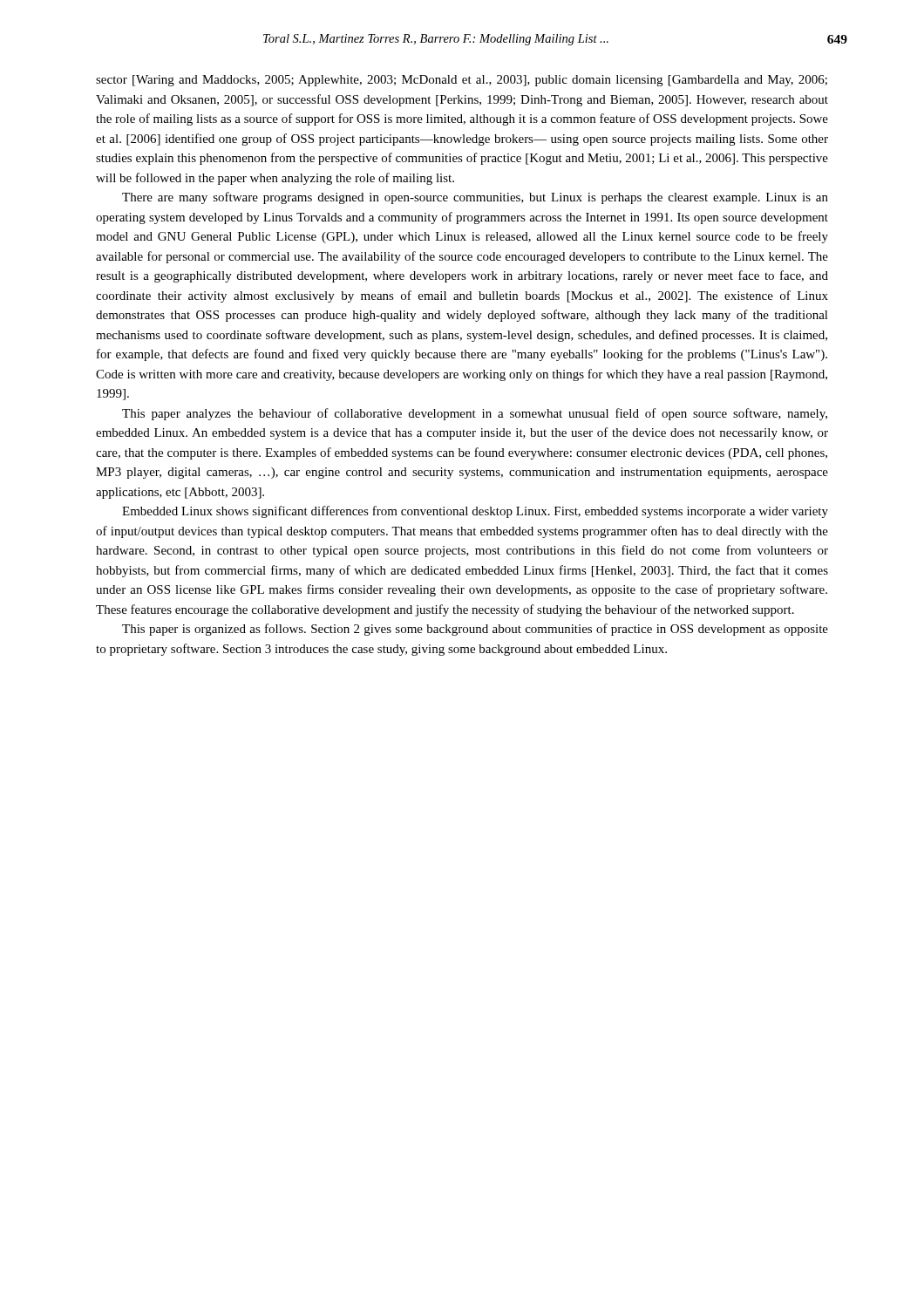This screenshot has width=924, height=1308.
Task: Click on the text block containing "There are many software programs designed in"
Action: click(x=462, y=295)
